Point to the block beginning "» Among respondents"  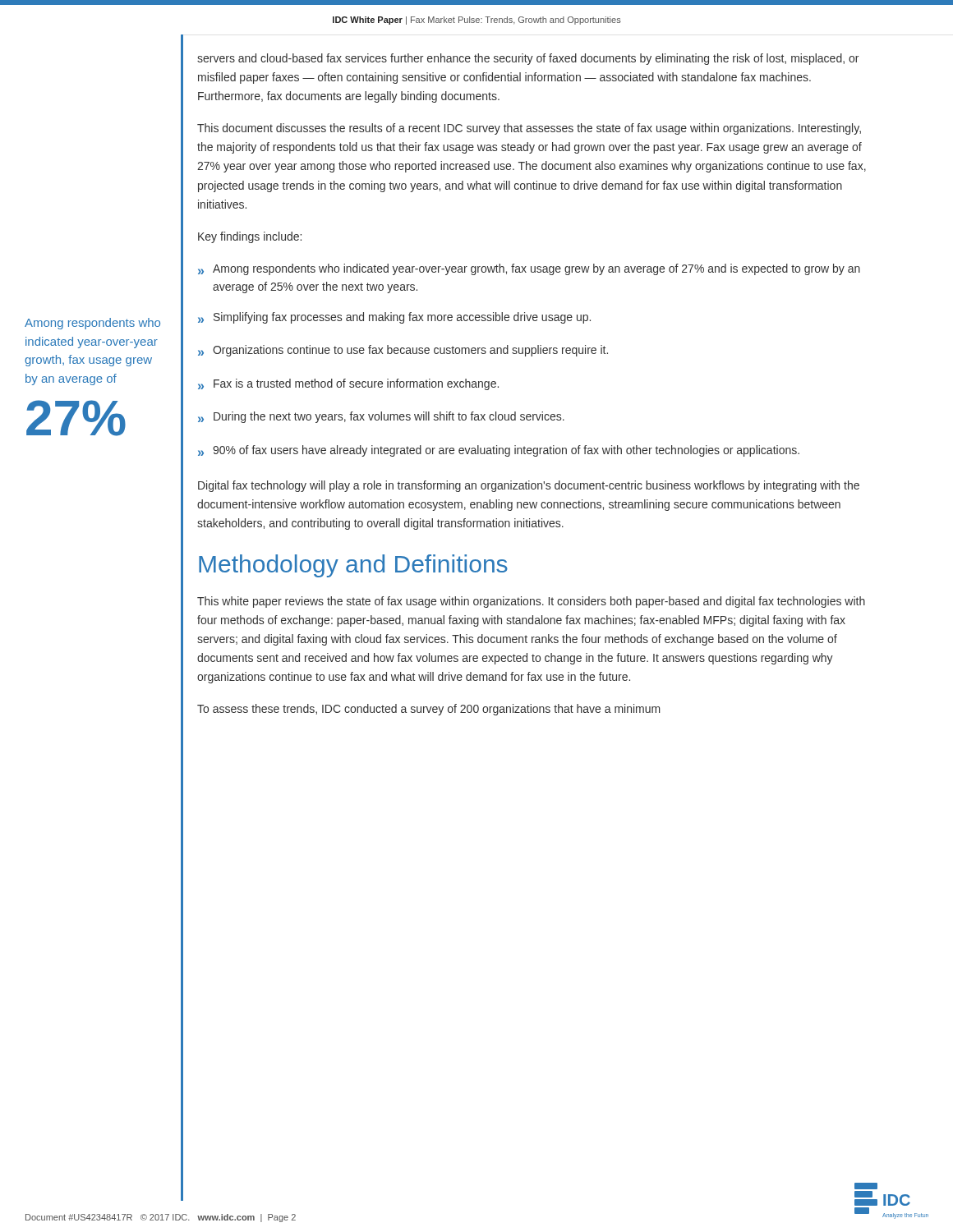(534, 278)
